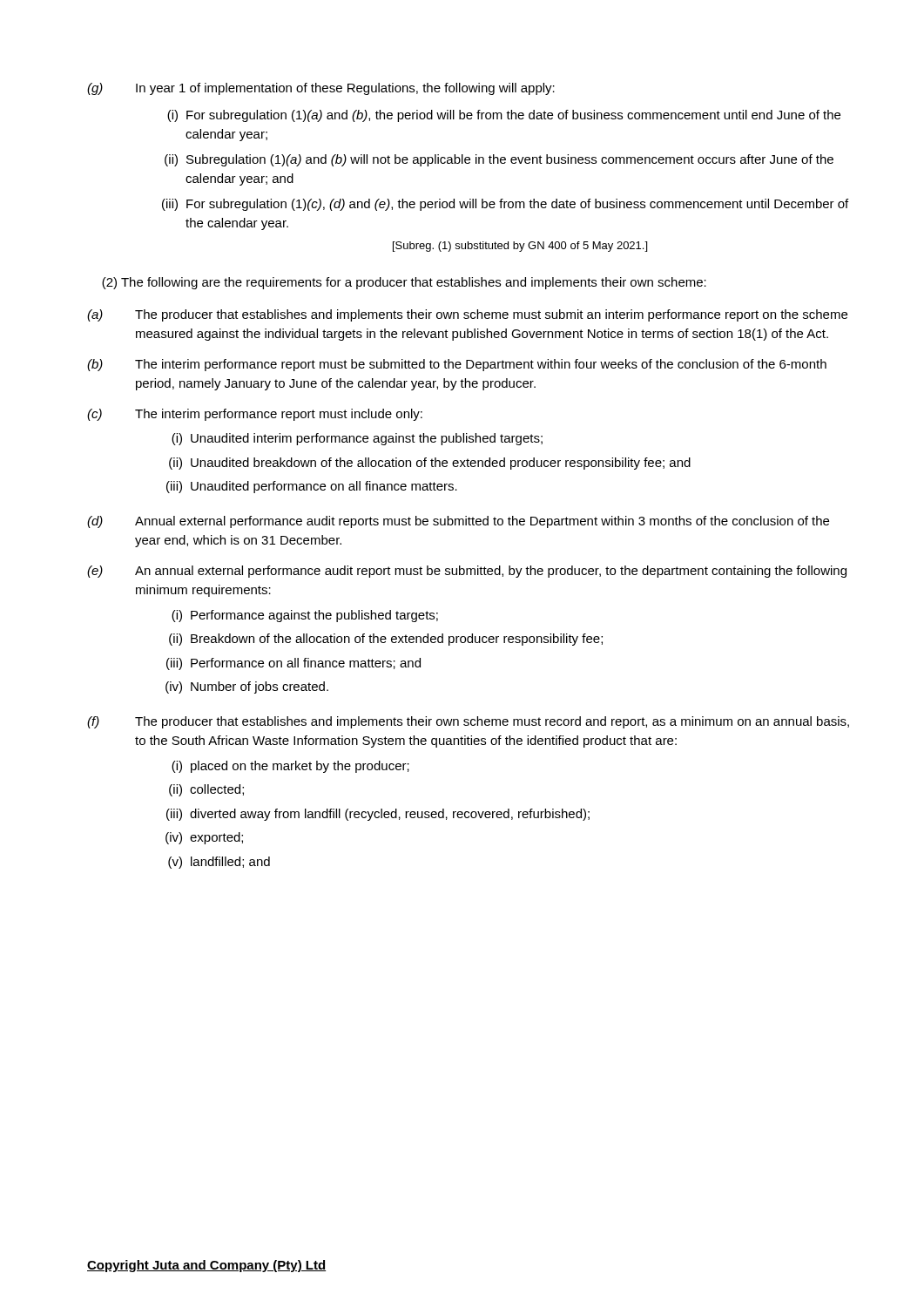Click on the region starting "(d) Annual external performance audit reports must"
Screen dimensions: 1307x924
pyautogui.click(x=471, y=531)
